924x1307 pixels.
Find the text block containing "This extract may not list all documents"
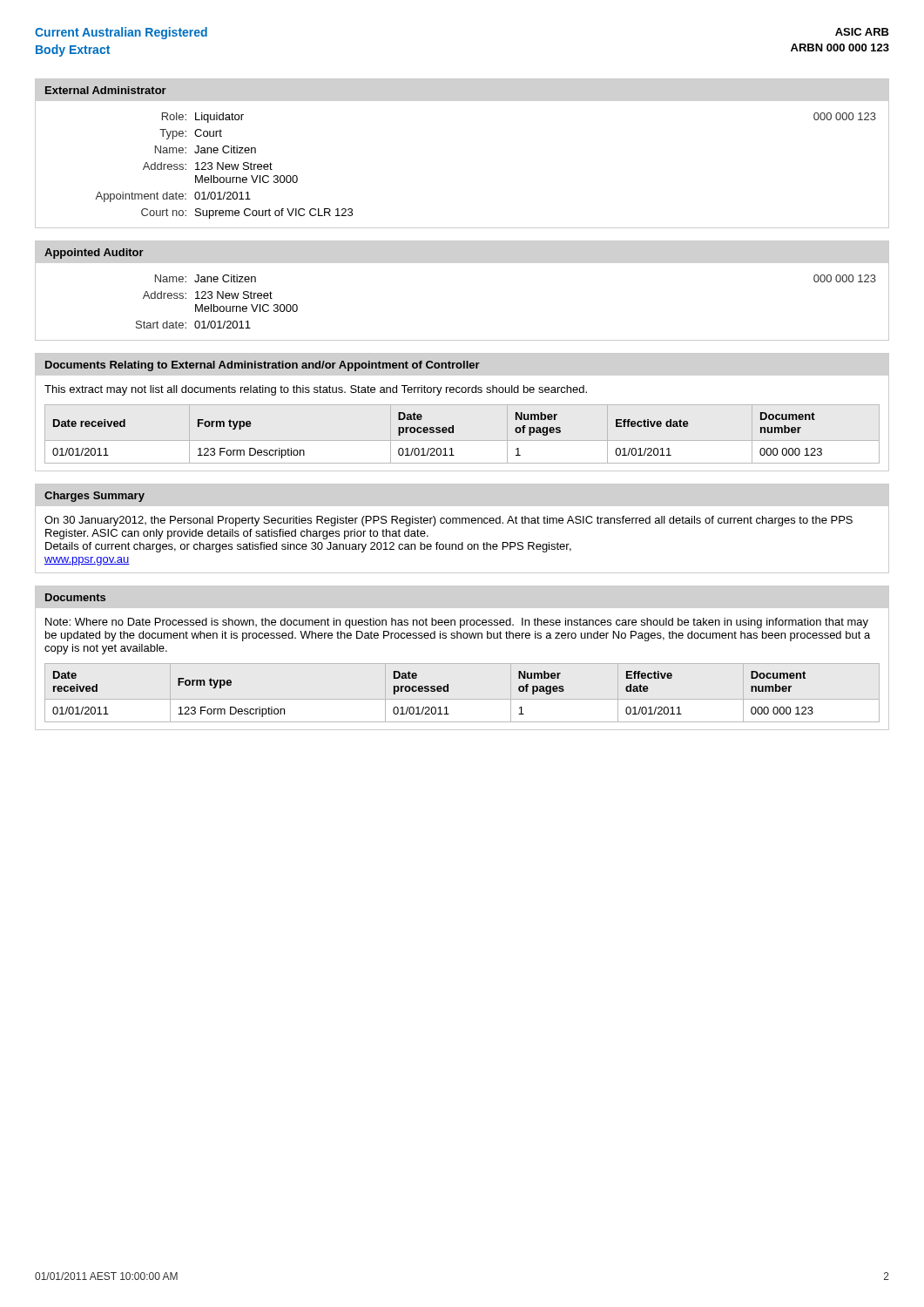(x=316, y=389)
